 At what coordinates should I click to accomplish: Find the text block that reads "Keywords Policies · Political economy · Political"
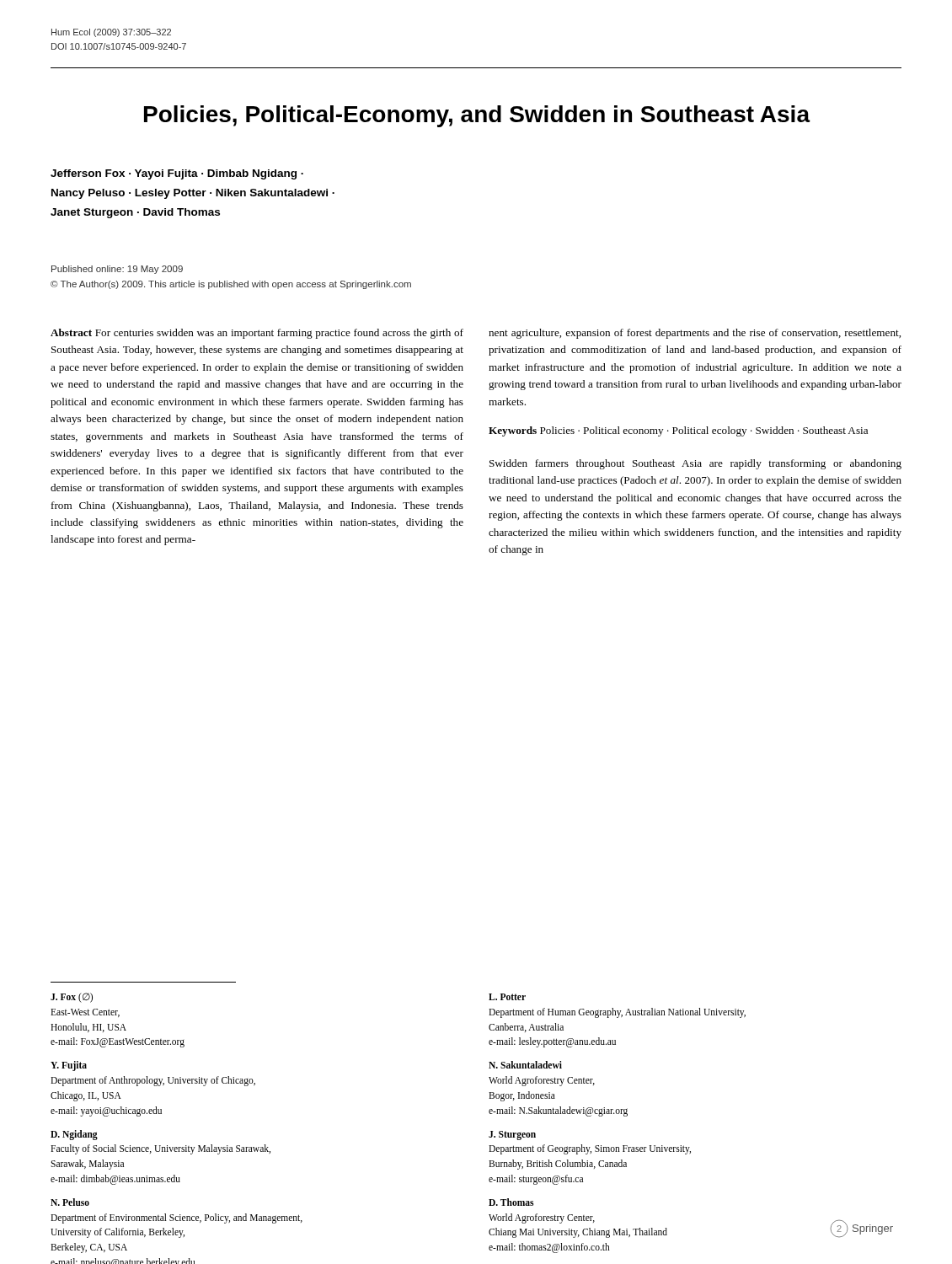point(678,430)
